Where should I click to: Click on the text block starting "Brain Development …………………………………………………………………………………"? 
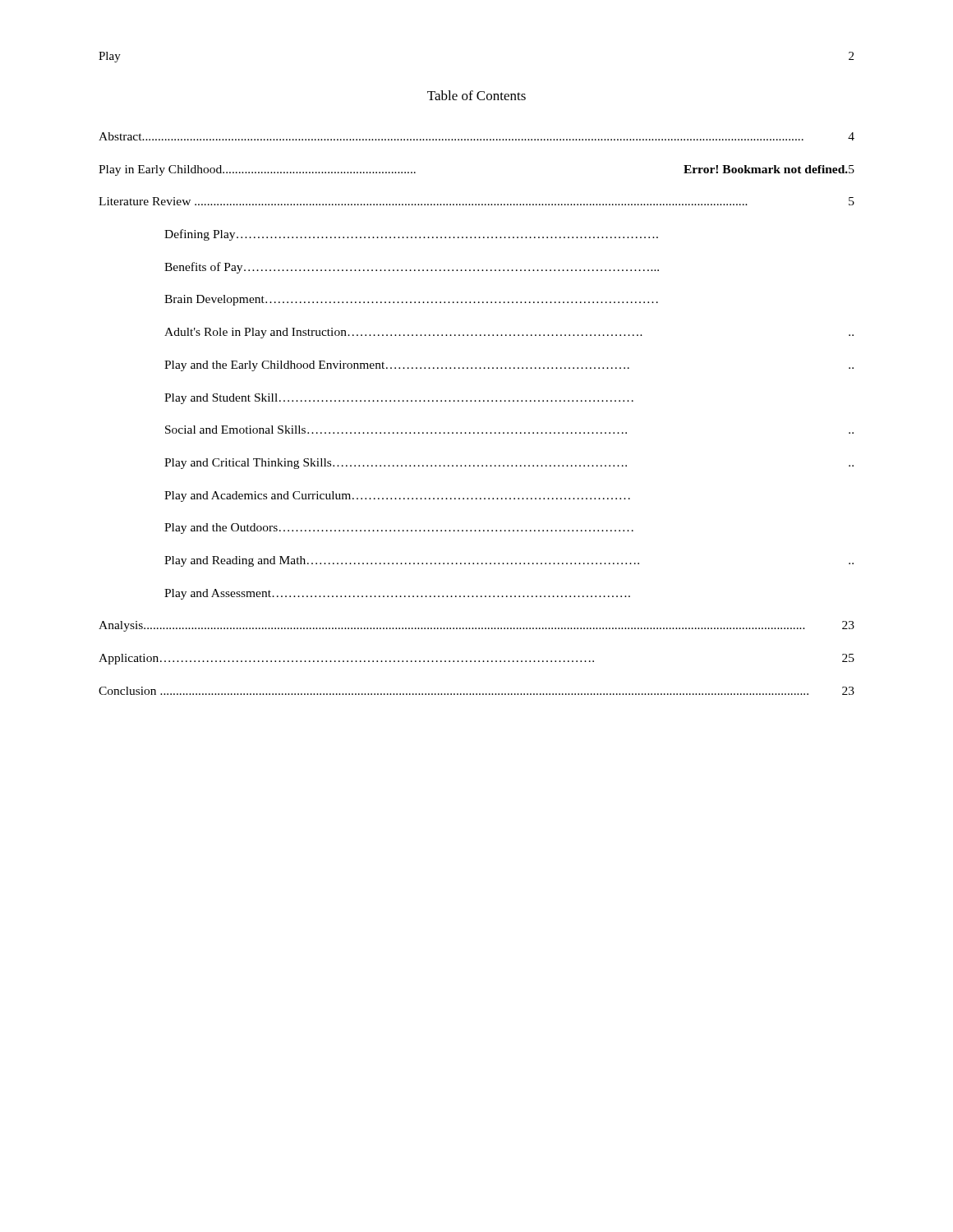[x=509, y=299]
